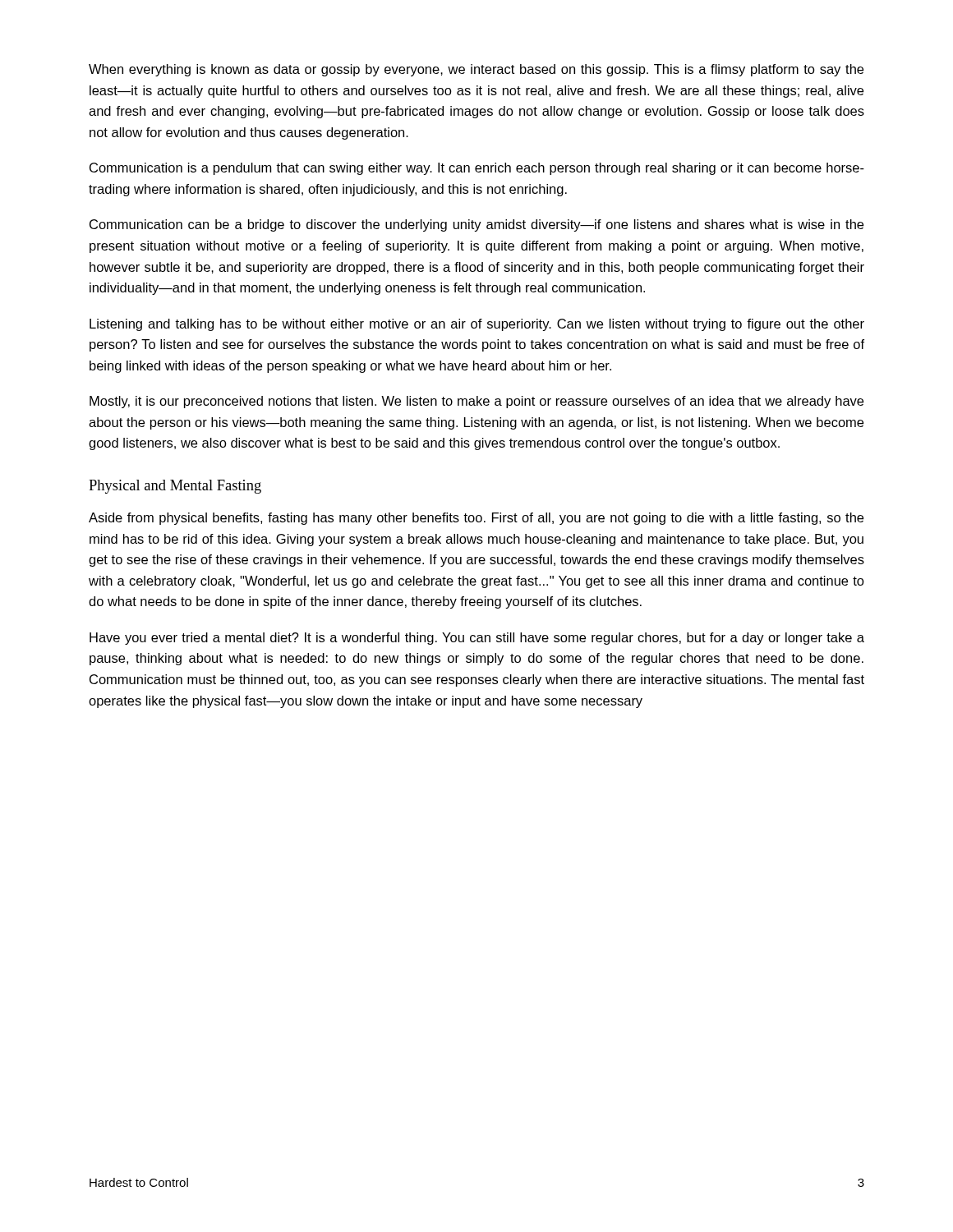Find the passage starting "Communication can be a bridge to discover the"
This screenshot has width=953, height=1232.
coord(476,256)
